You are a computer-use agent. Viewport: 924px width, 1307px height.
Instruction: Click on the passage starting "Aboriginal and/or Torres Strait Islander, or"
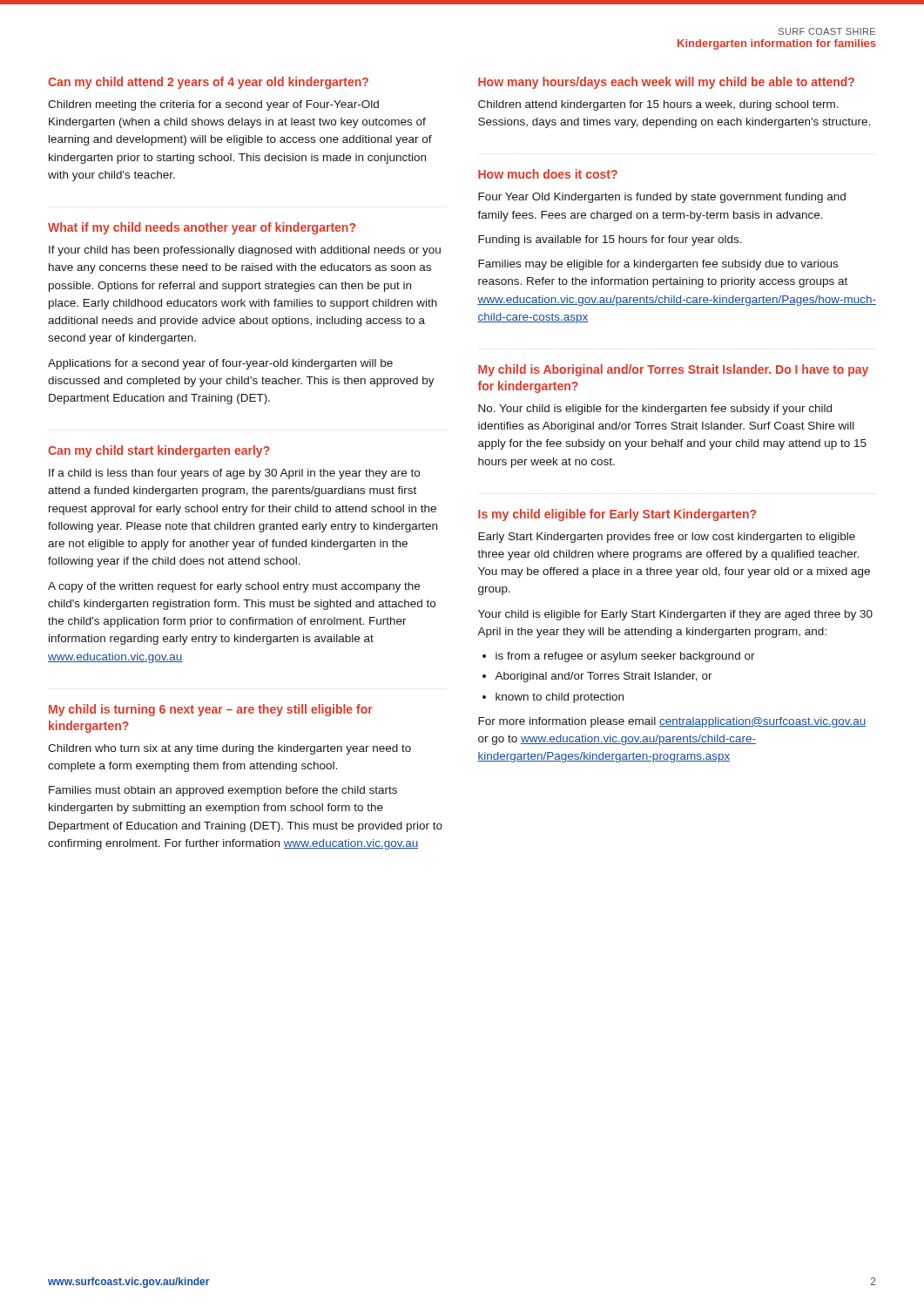pos(603,676)
